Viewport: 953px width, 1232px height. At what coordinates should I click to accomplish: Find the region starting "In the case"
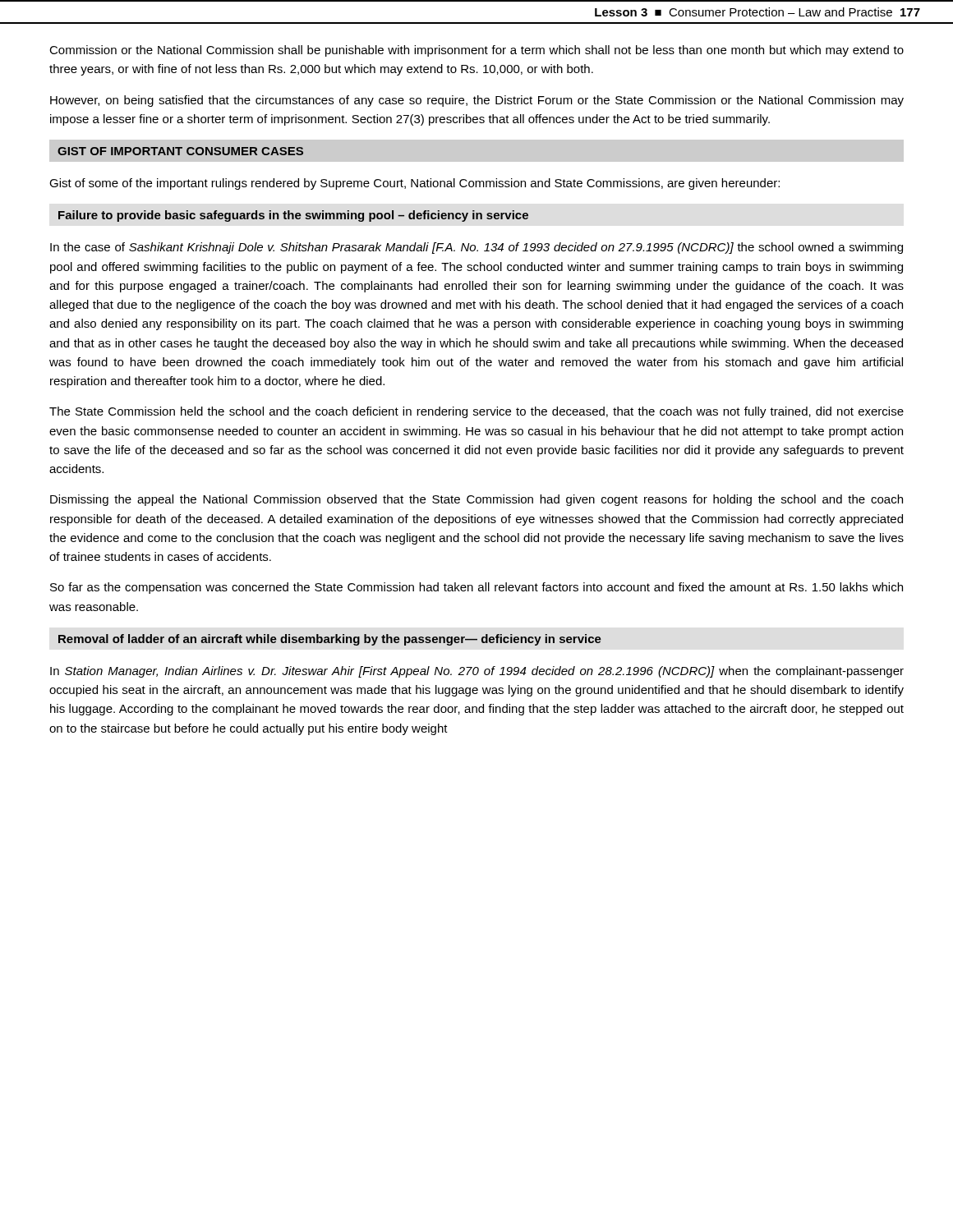point(476,314)
